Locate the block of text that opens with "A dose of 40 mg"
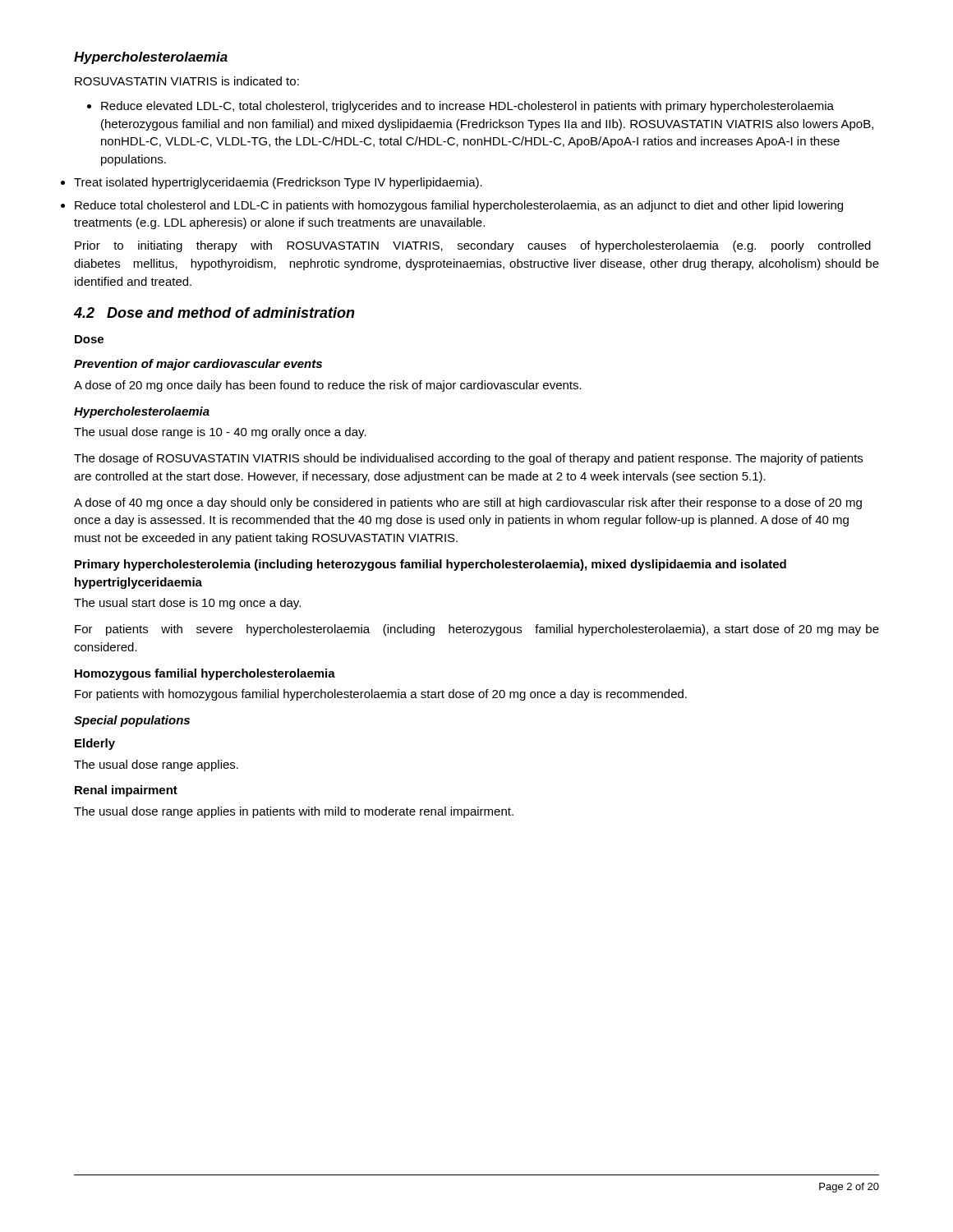The image size is (953, 1232). 476,520
